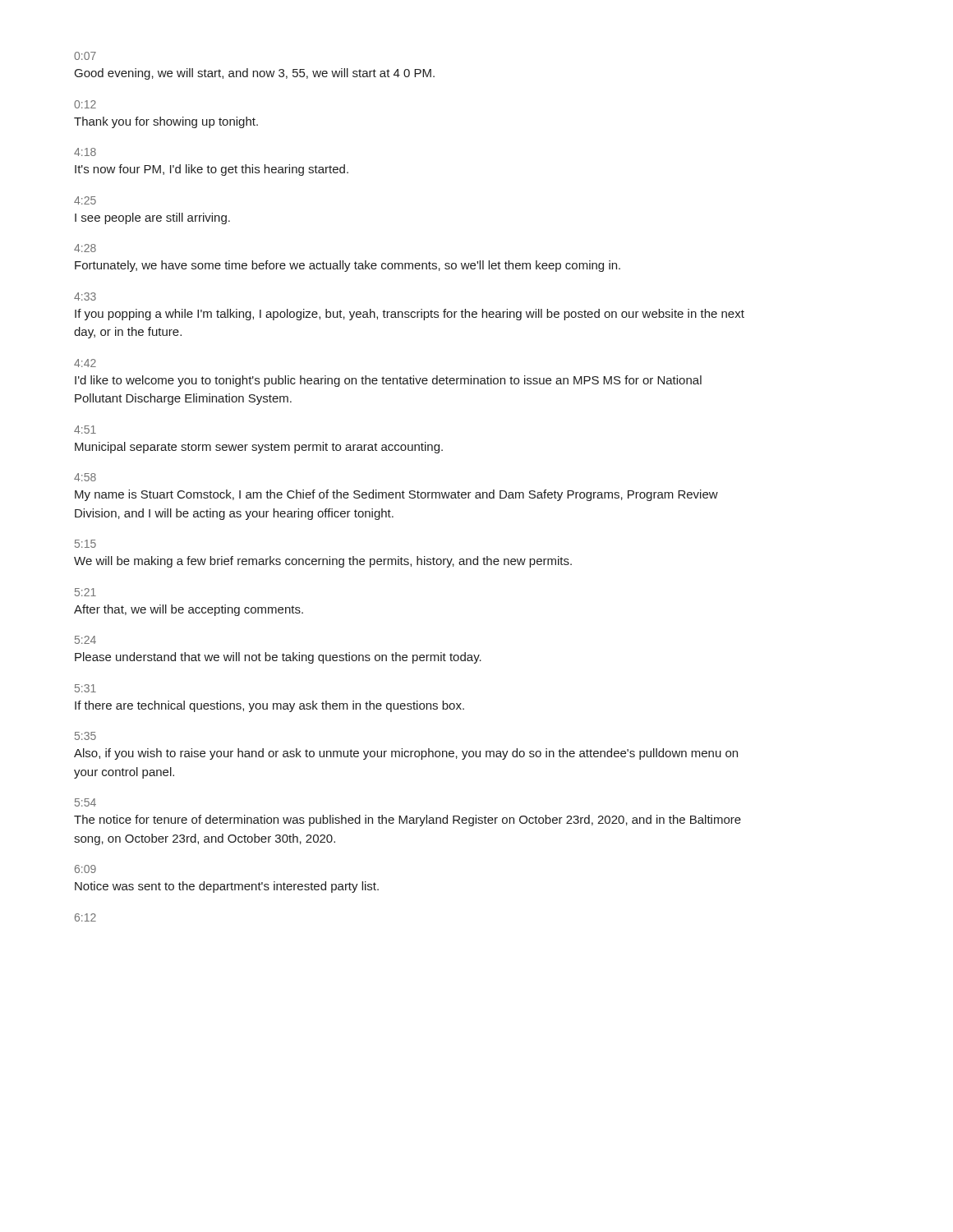The width and height of the screenshot is (953, 1232).
Task: Point to the text starting "0:12 Thank you for showing up"
Action: [85, 104]
